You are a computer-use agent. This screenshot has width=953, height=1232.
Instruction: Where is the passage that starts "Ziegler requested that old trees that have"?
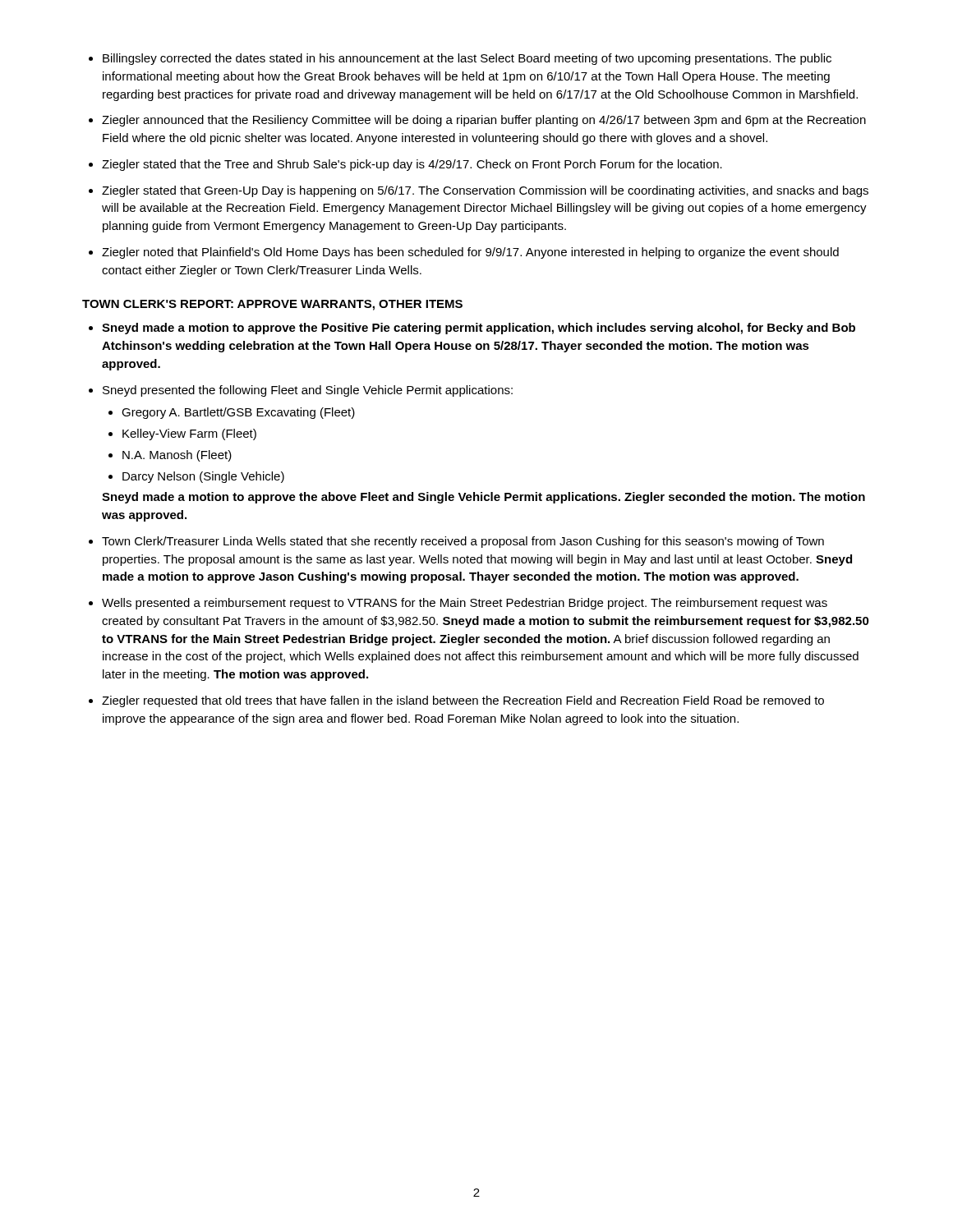[x=486, y=709]
